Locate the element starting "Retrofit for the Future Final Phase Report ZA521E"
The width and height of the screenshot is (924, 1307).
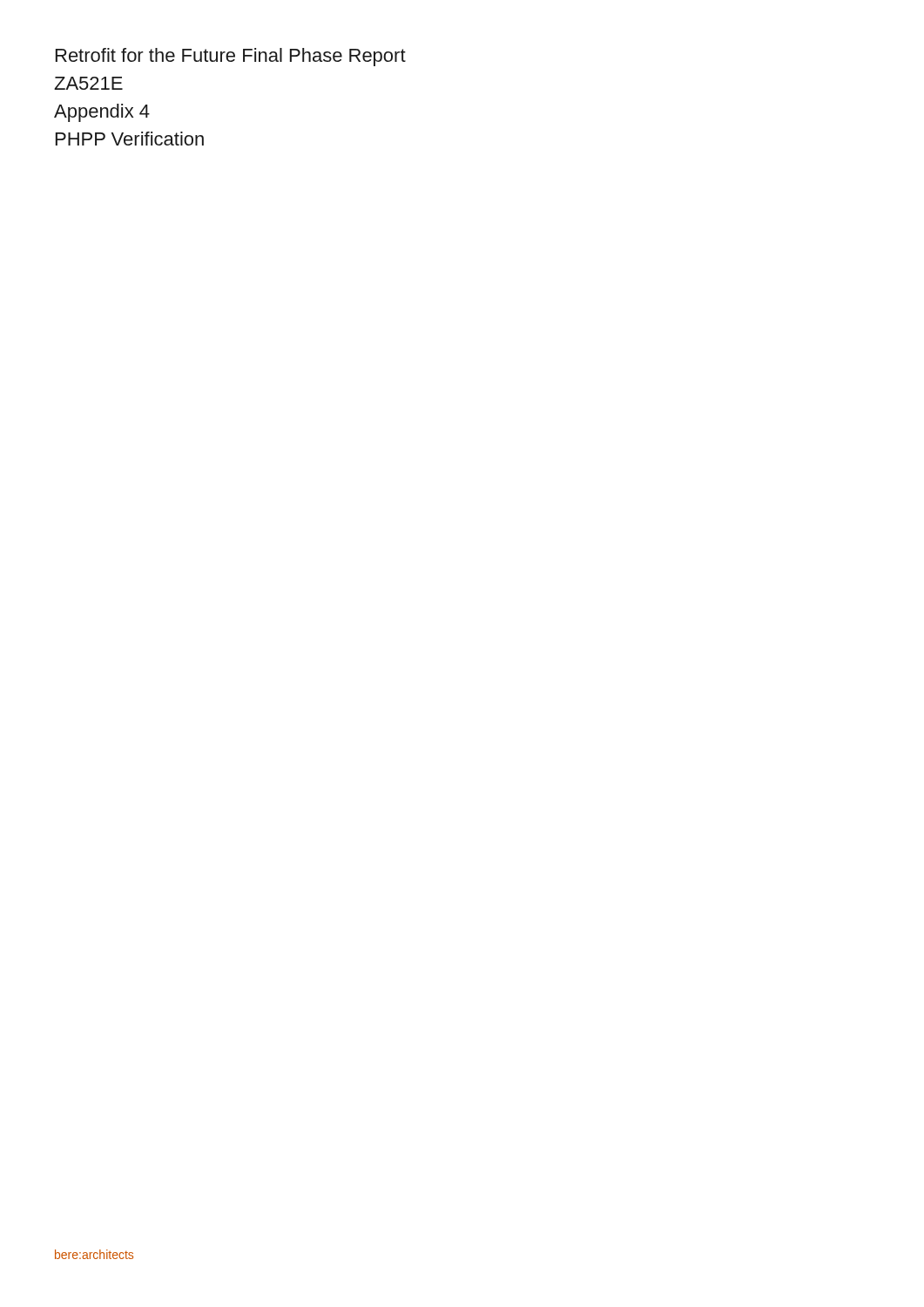231,57
